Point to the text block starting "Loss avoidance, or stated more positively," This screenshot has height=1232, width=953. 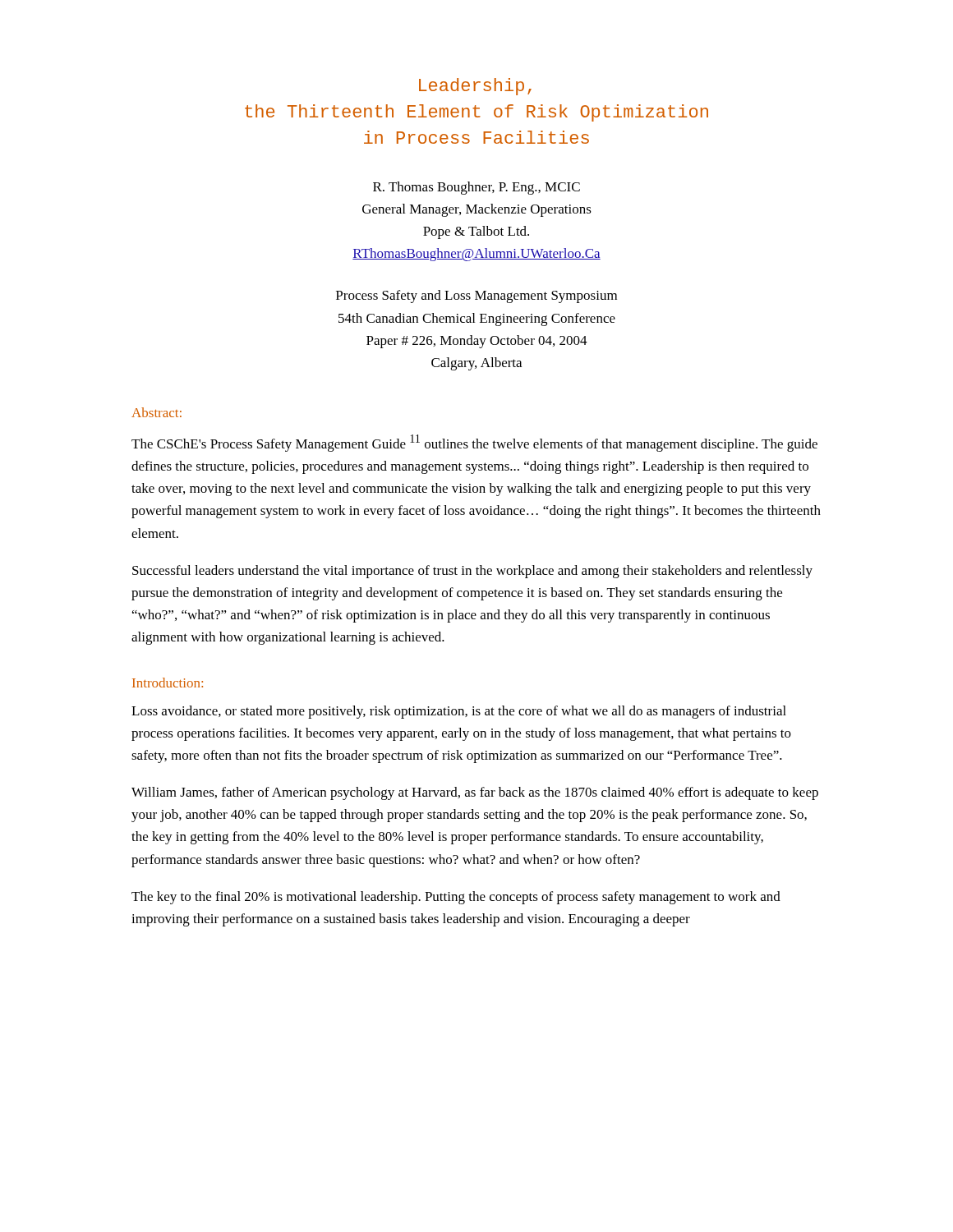[461, 733]
